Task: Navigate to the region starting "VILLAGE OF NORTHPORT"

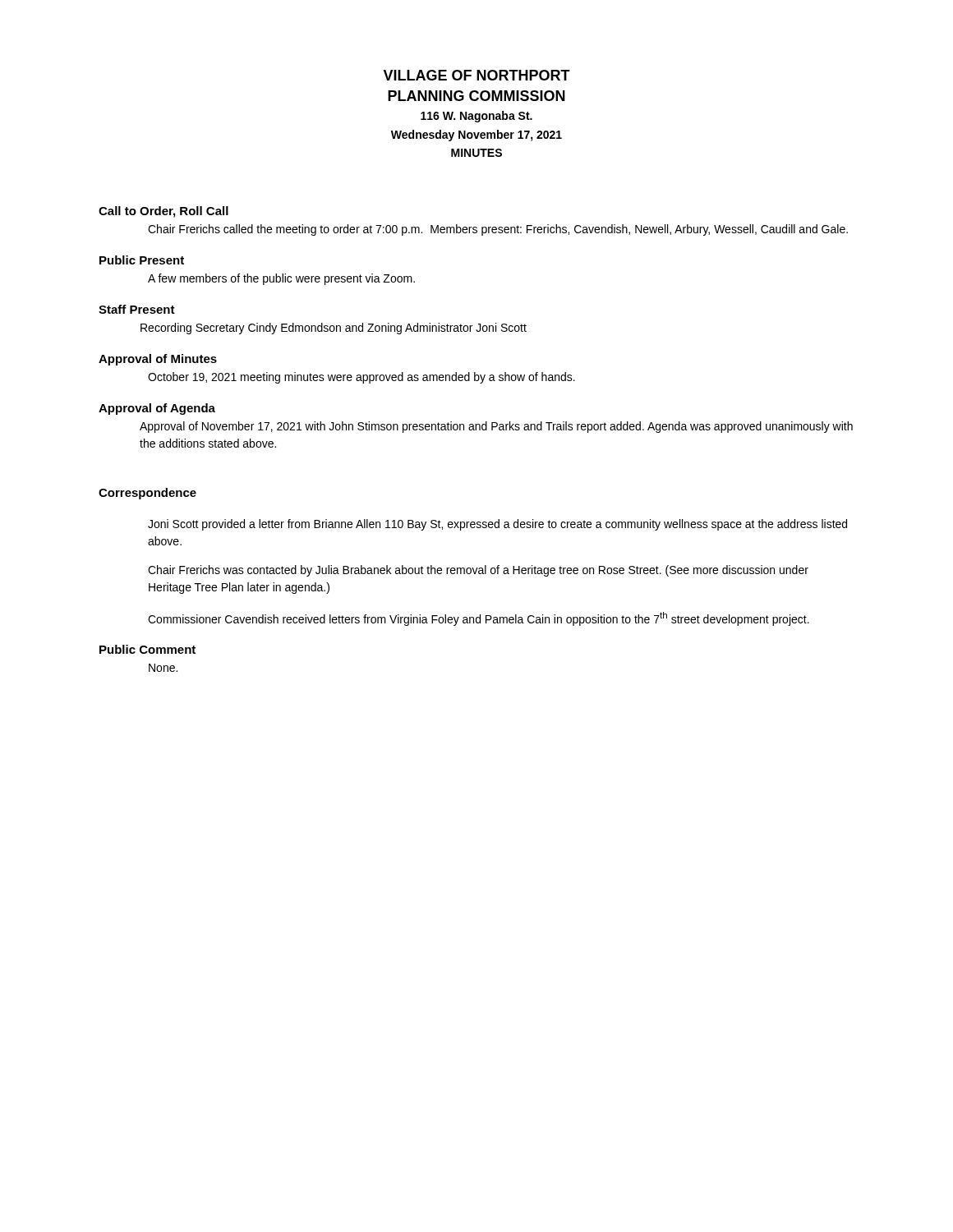Action: point(476,114)
